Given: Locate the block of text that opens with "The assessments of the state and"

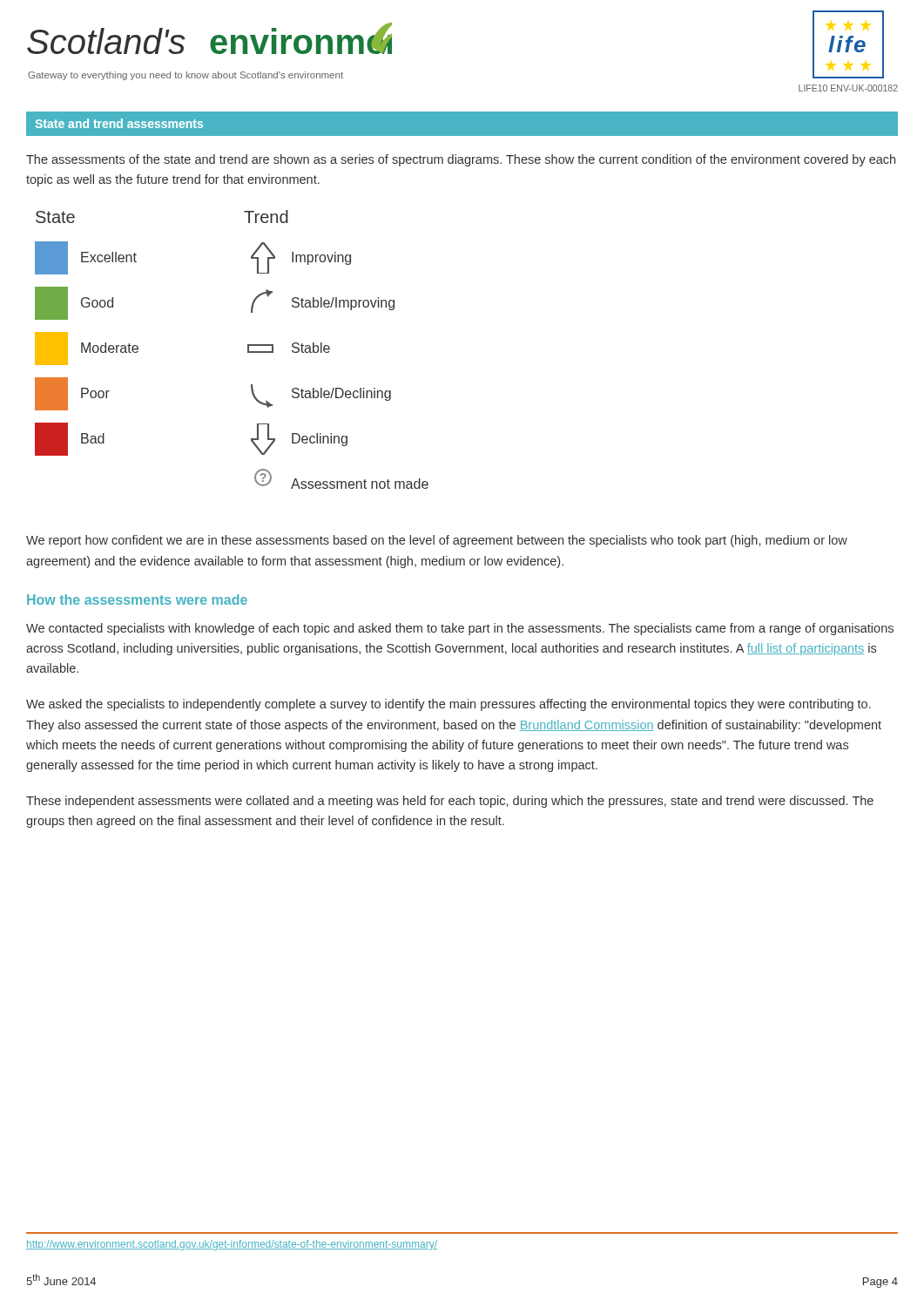Looking at the screenshot, I should tap(461, 170).
